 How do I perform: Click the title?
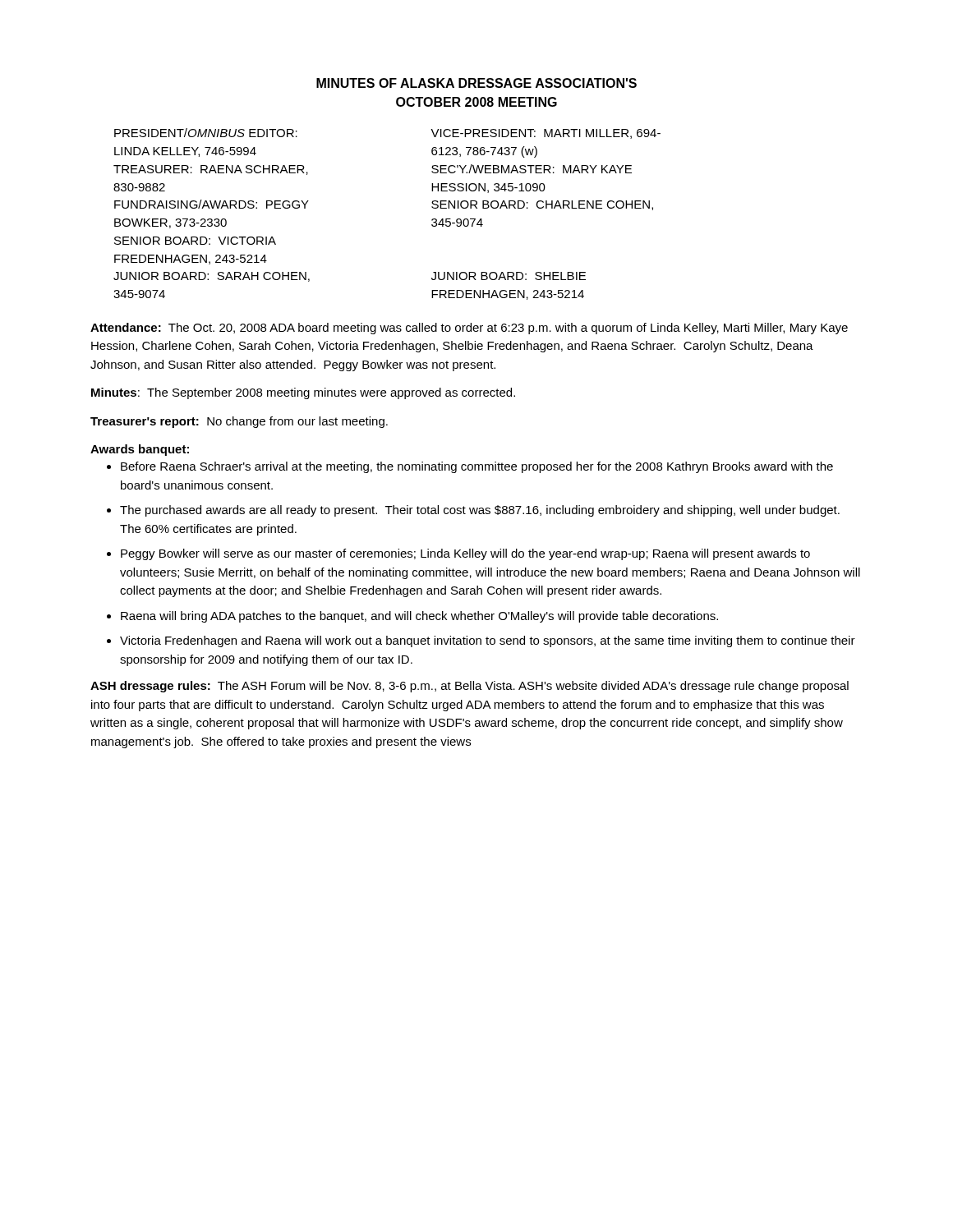click(x=476, y=93)
